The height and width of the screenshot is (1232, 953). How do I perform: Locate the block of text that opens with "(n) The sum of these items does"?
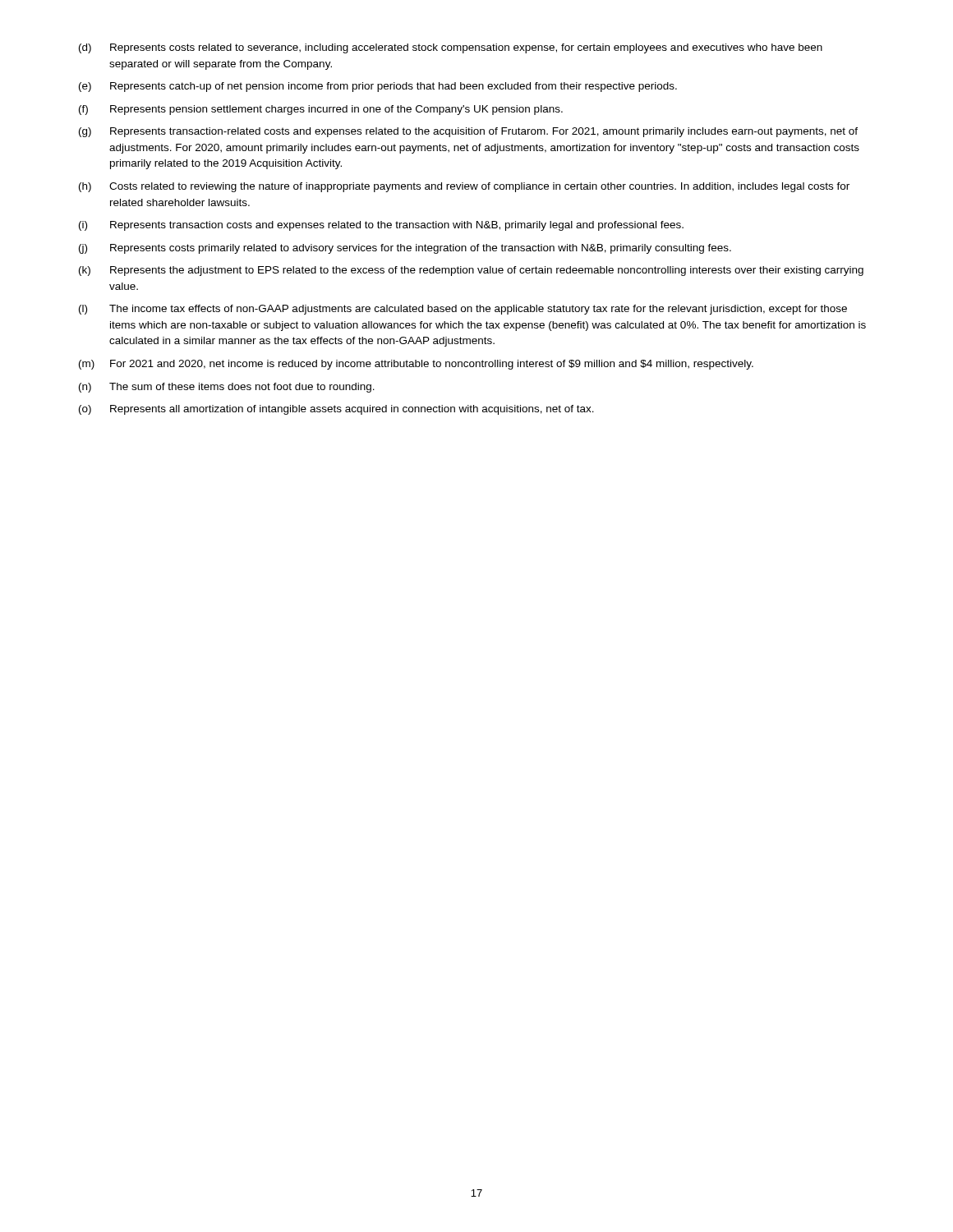(227, 388)
